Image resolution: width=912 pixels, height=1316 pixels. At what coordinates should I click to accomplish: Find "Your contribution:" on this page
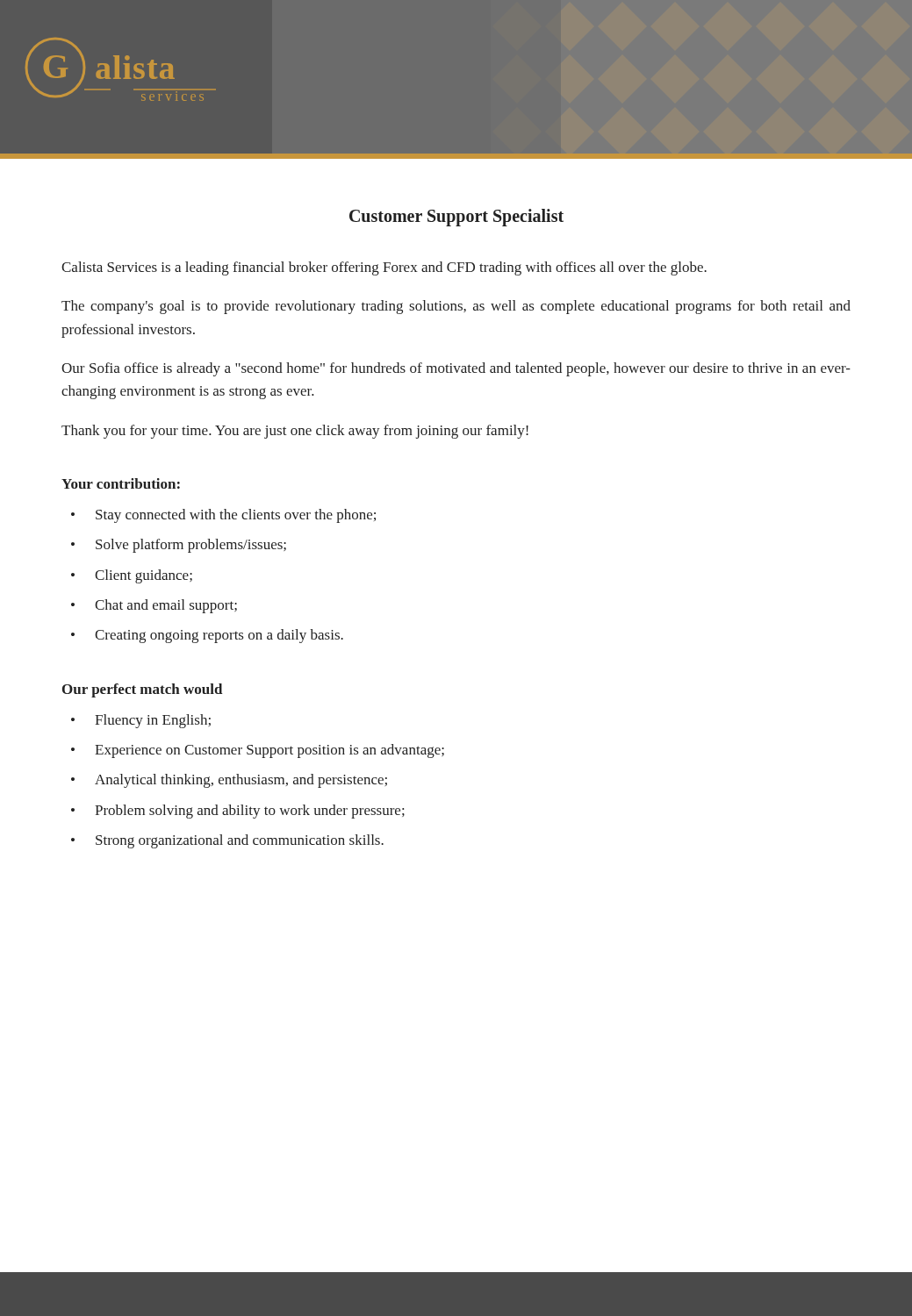tap(121, 484)
